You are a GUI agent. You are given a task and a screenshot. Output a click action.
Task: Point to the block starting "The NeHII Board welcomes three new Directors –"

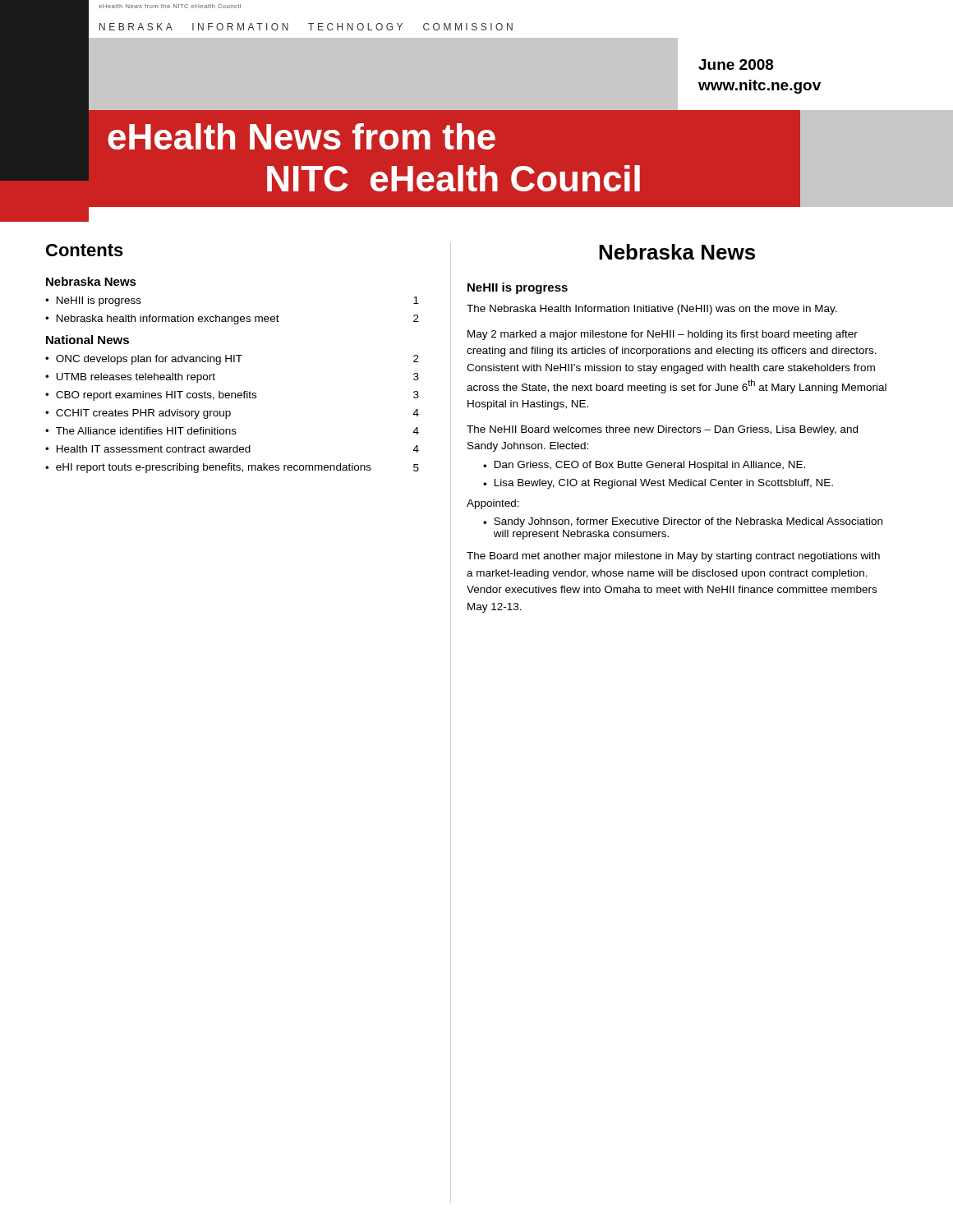[663, 437]
